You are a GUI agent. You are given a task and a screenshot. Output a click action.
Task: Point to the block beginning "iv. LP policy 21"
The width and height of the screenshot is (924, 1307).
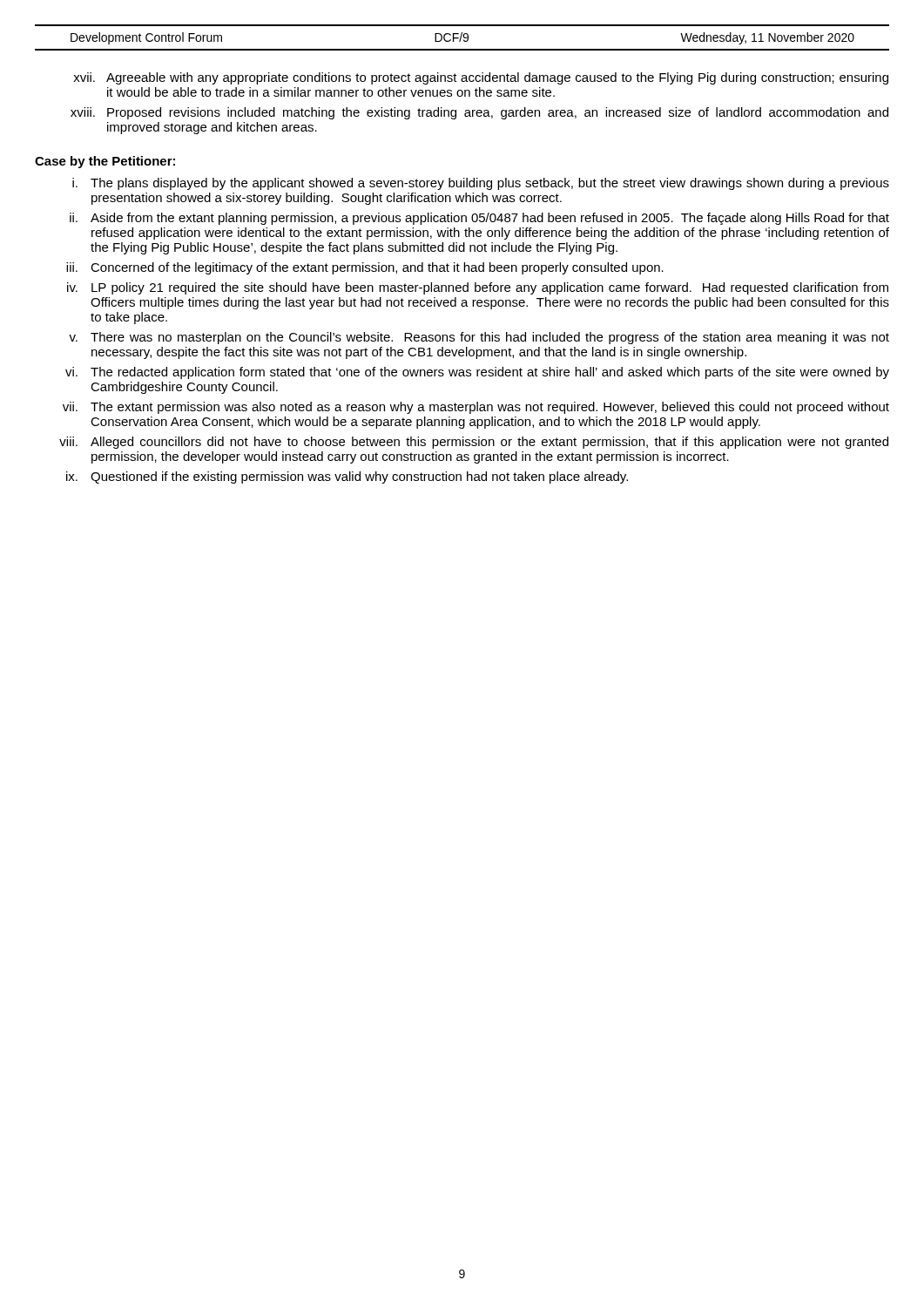pyautogui.click(x=462, y=302)
